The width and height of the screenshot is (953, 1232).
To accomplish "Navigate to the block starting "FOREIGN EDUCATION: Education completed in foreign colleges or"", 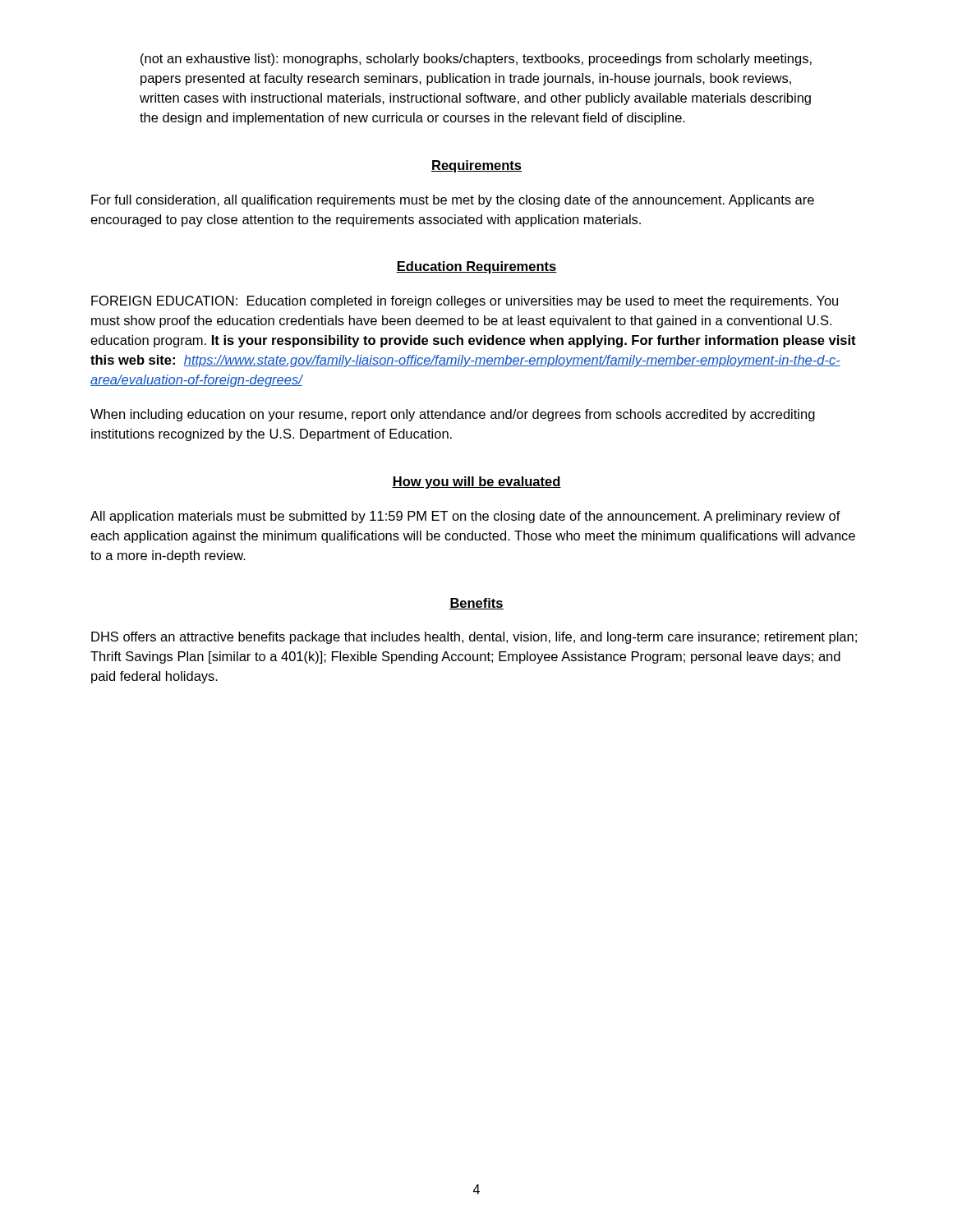I will (473, 340).
